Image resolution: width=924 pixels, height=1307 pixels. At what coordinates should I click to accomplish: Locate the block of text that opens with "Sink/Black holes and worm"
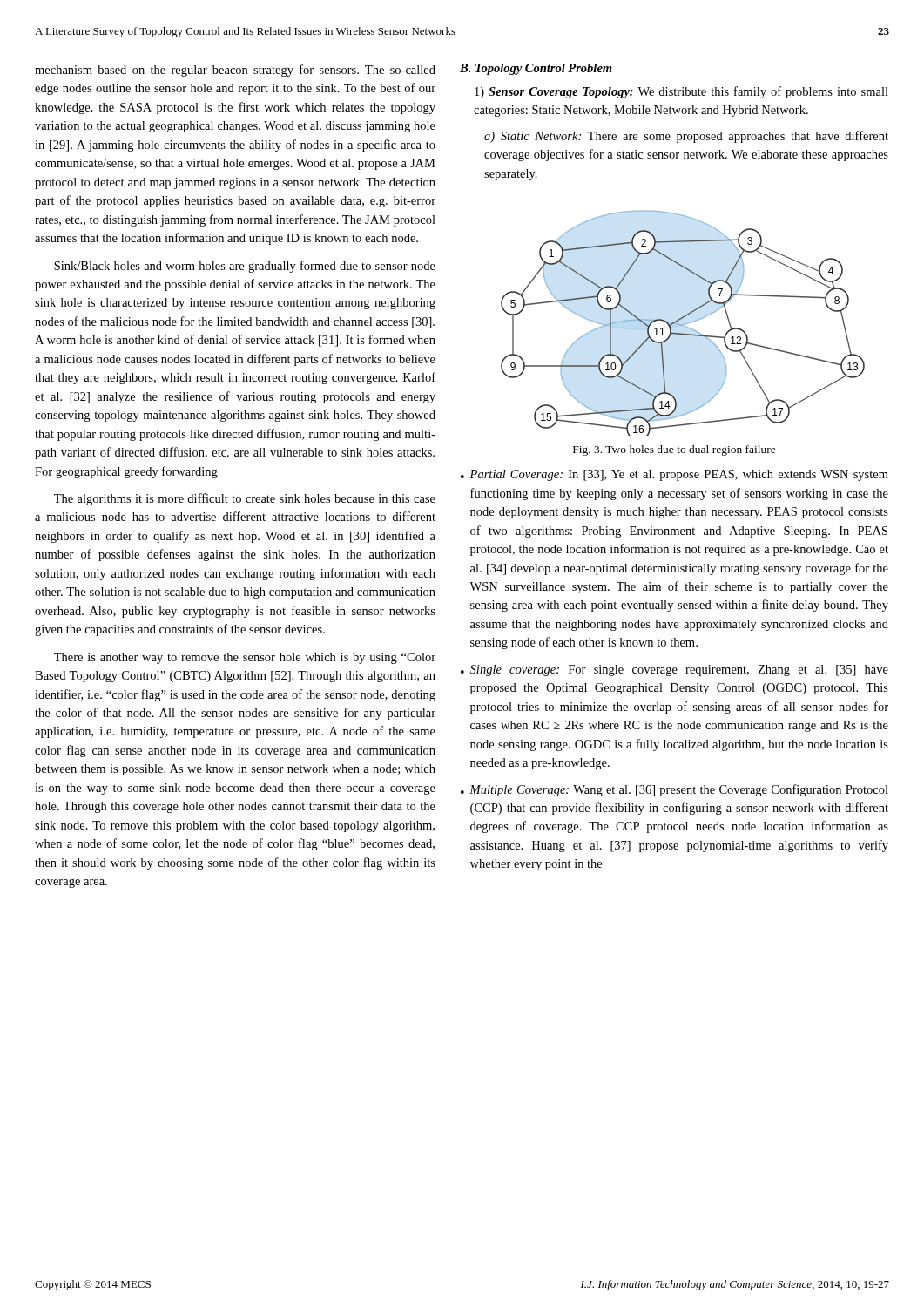point(235,369)
